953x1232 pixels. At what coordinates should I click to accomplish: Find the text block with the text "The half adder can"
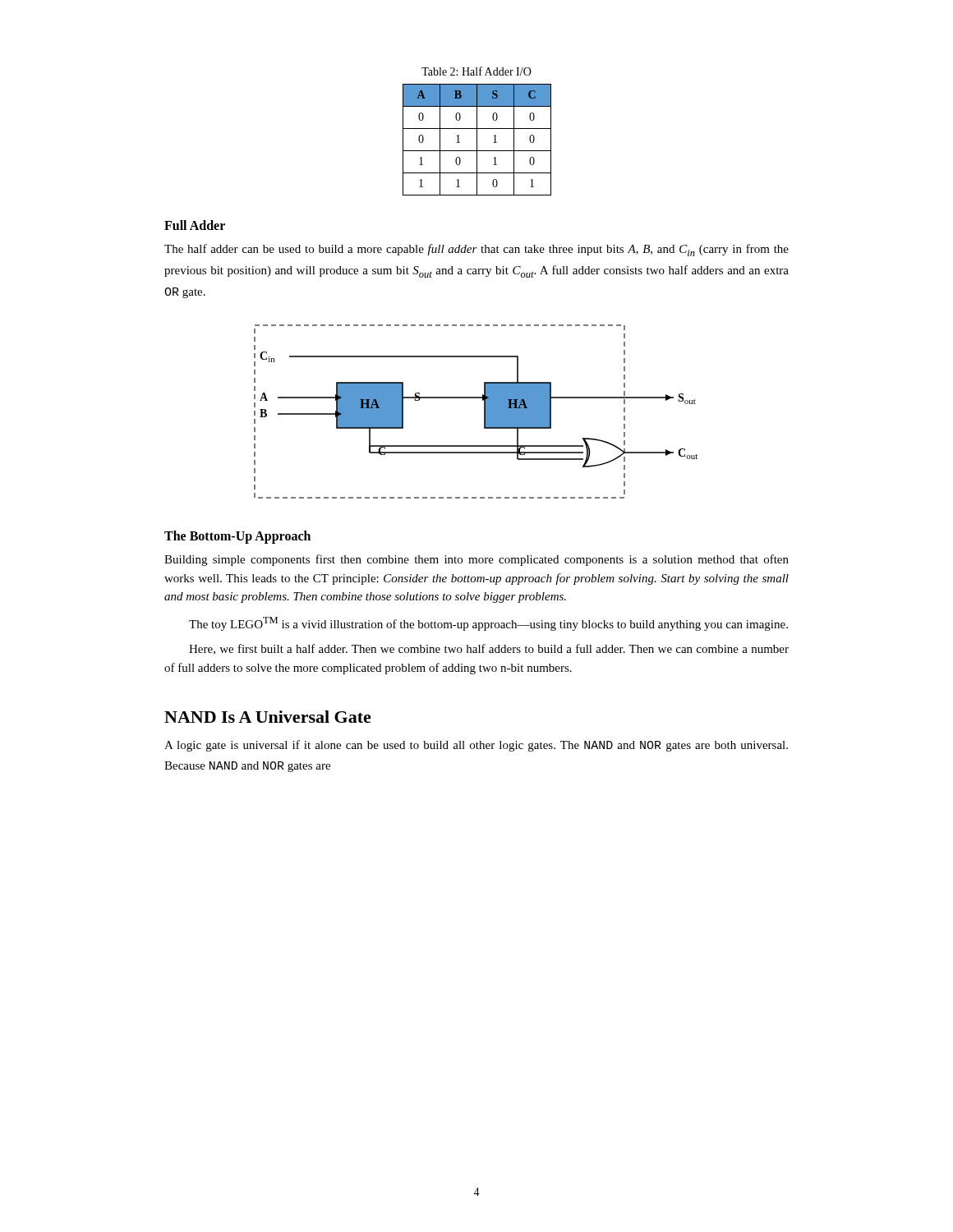[x=476, y=271]
